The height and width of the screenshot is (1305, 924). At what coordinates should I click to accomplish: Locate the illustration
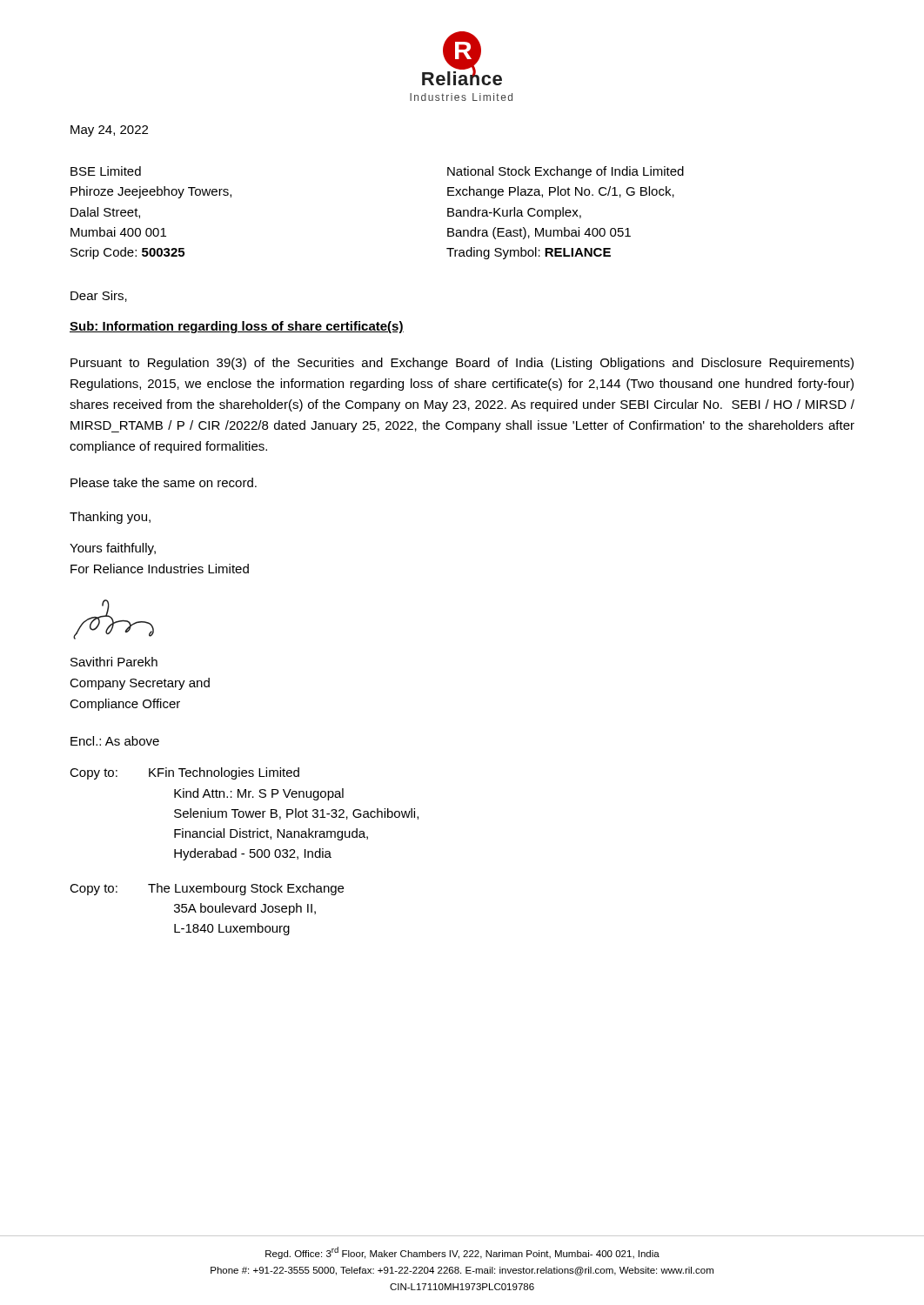pyautogui.click(x=462, y=617)
